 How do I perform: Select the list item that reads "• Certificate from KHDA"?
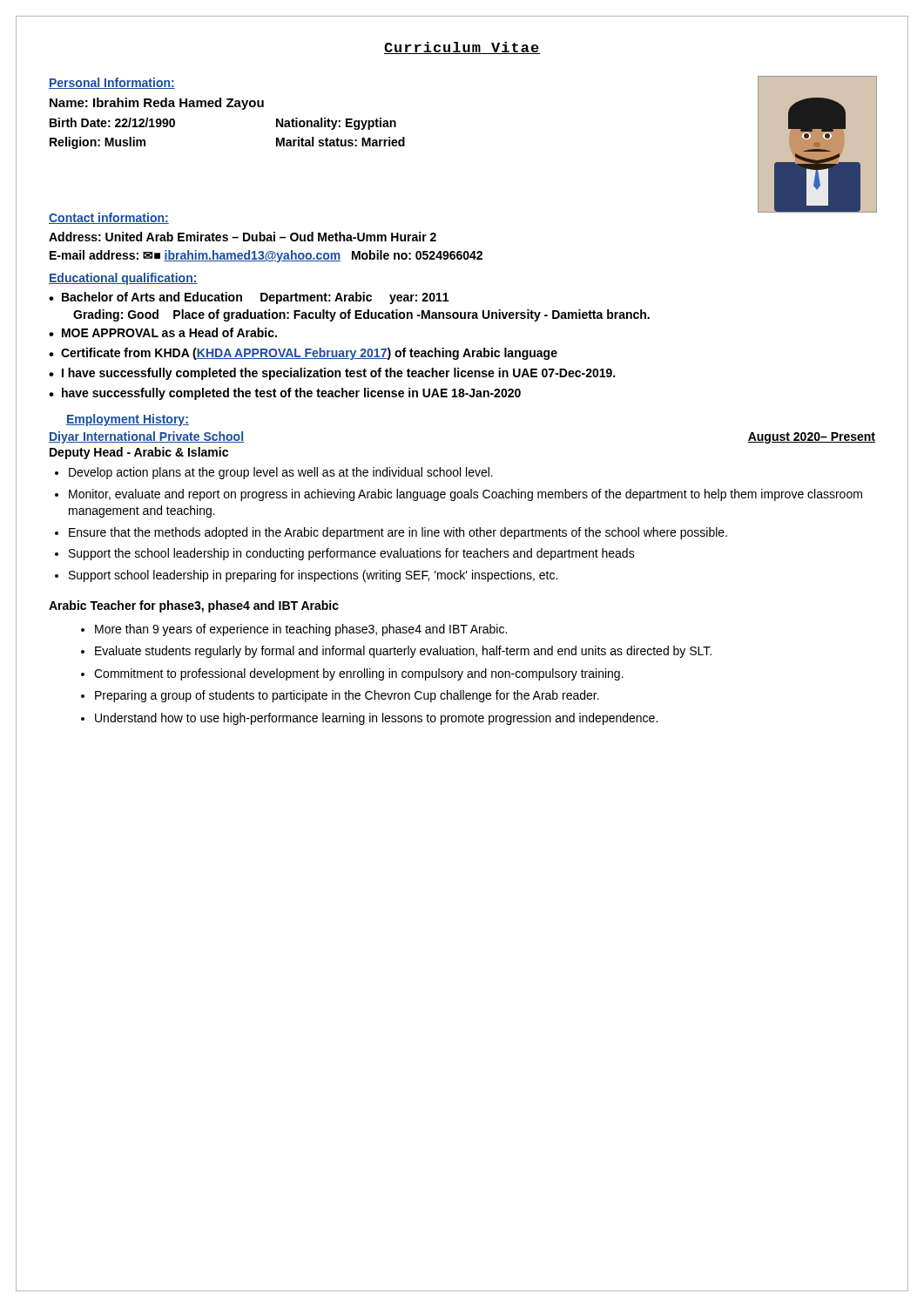point(462,354)
